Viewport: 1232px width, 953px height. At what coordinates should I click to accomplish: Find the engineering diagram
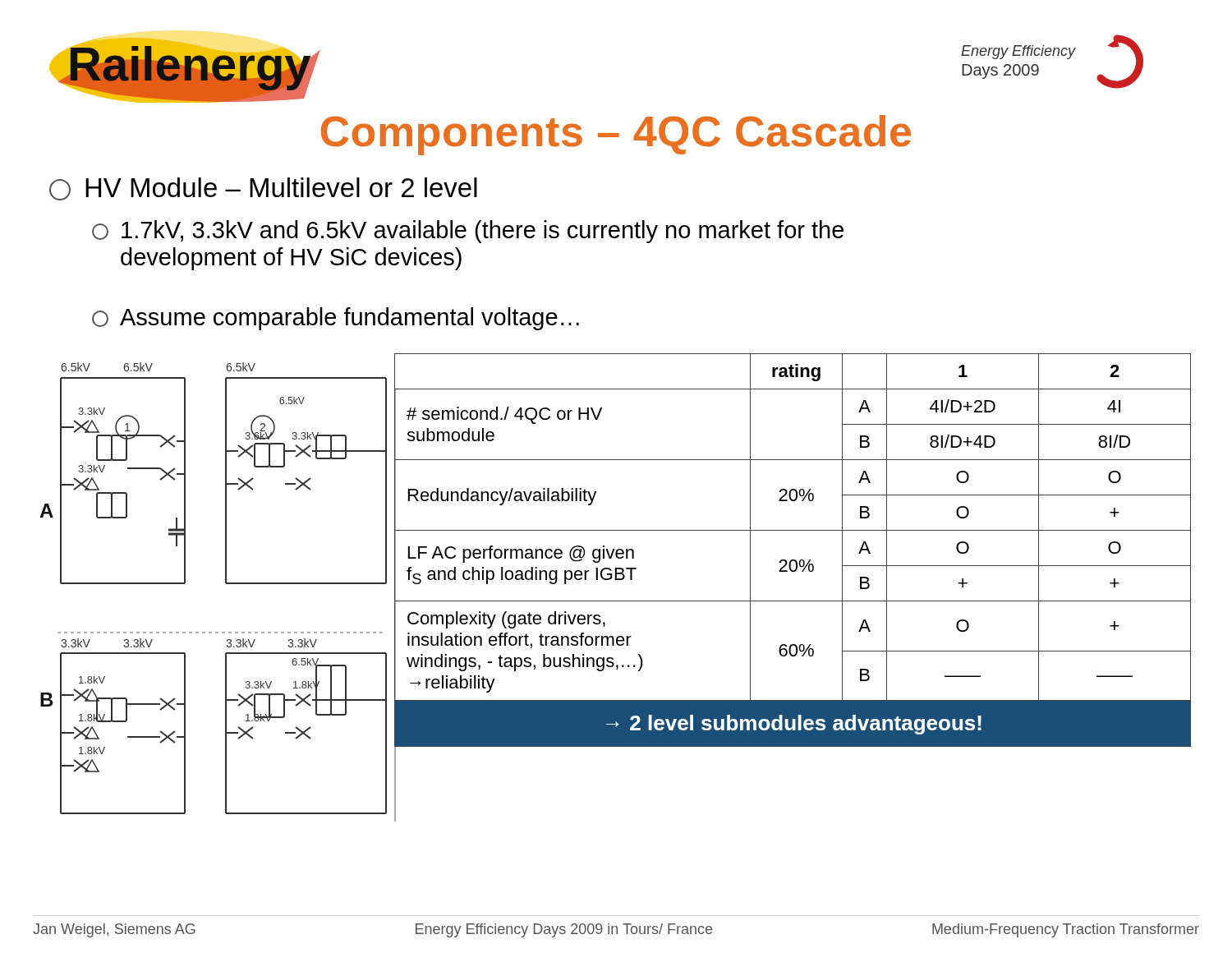click(x=214, y=587)
